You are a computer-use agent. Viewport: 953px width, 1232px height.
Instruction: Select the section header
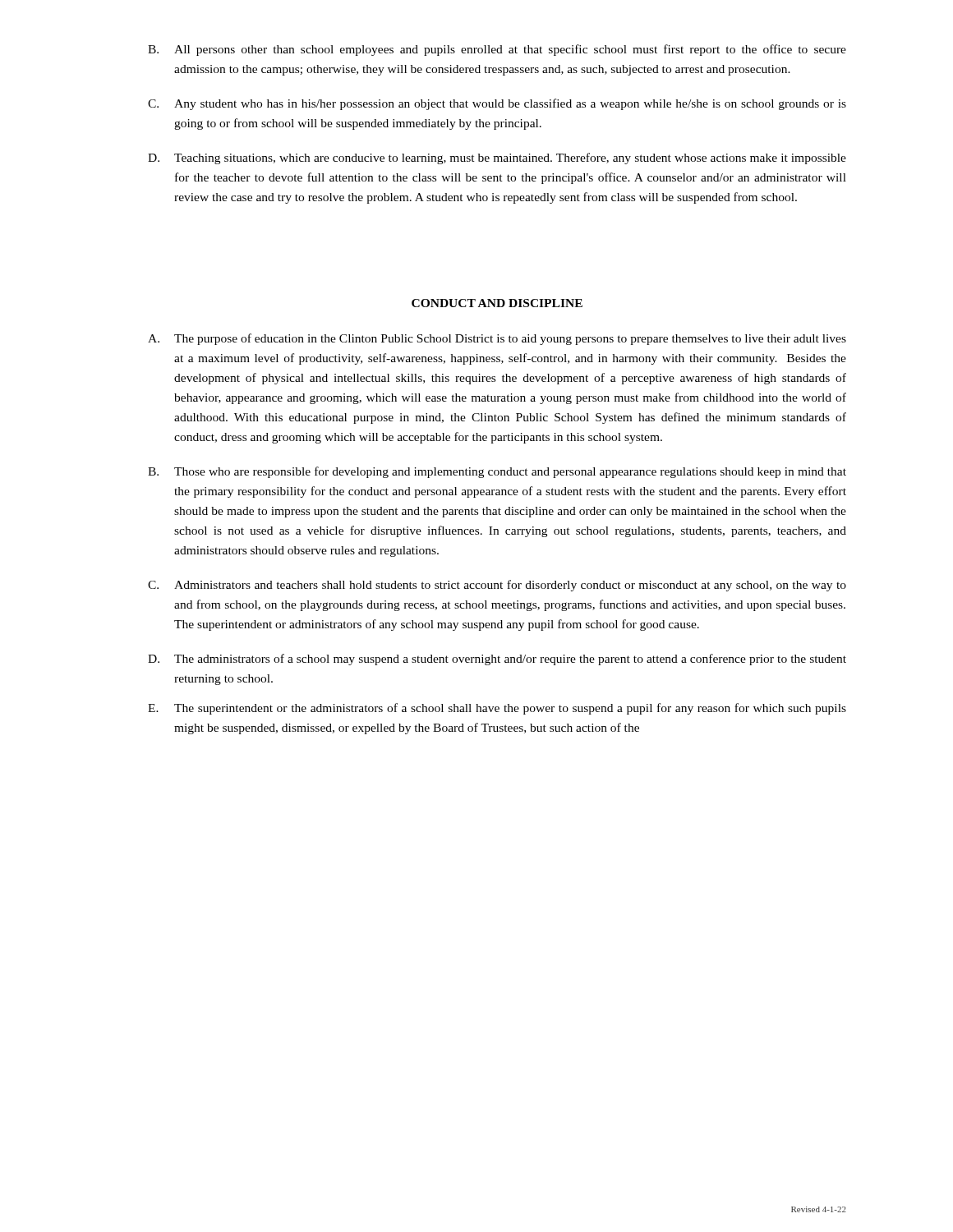pyautogui.click(x=497, y=303)
